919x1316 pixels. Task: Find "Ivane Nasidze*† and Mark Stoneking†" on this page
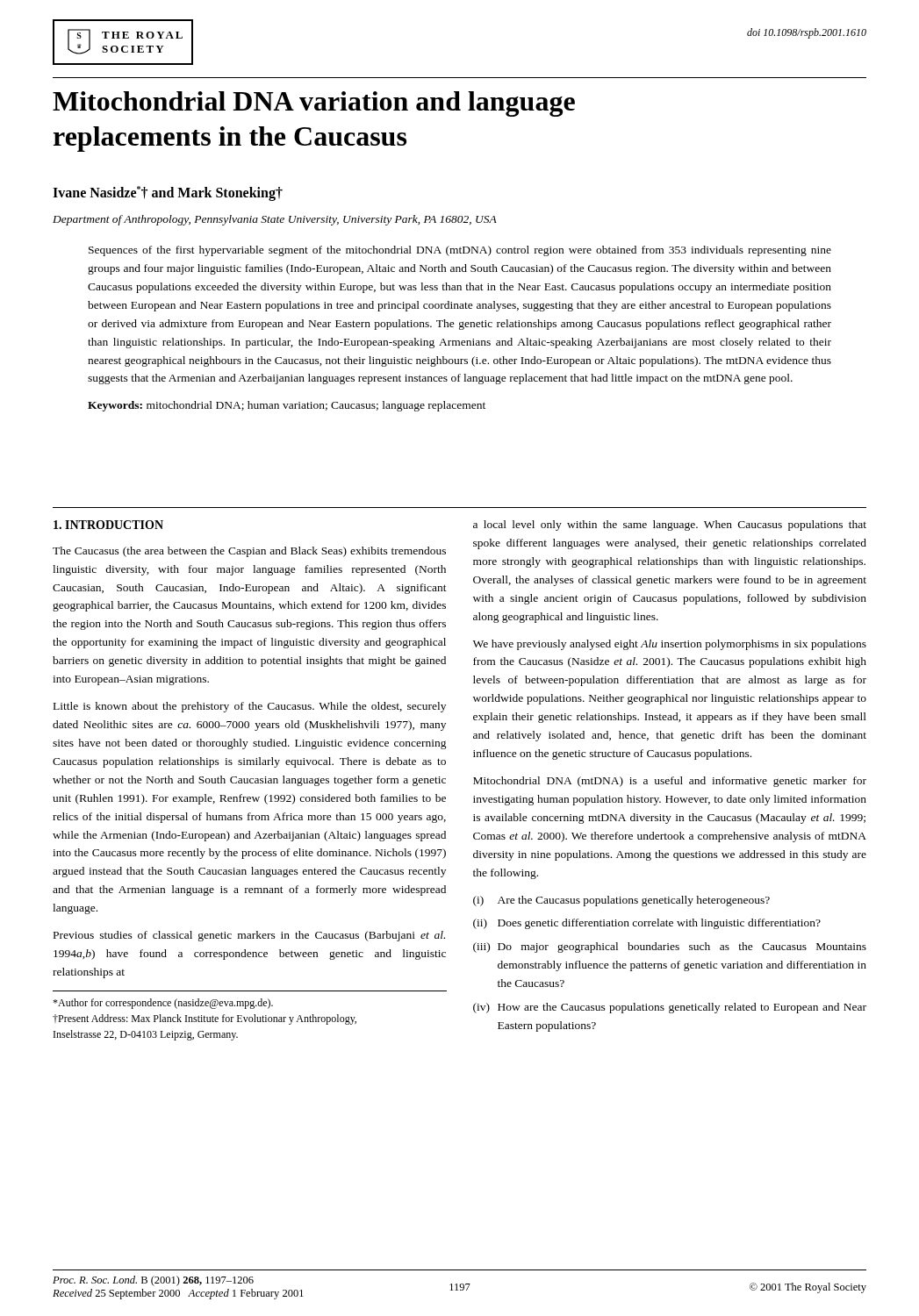(168, 193)
